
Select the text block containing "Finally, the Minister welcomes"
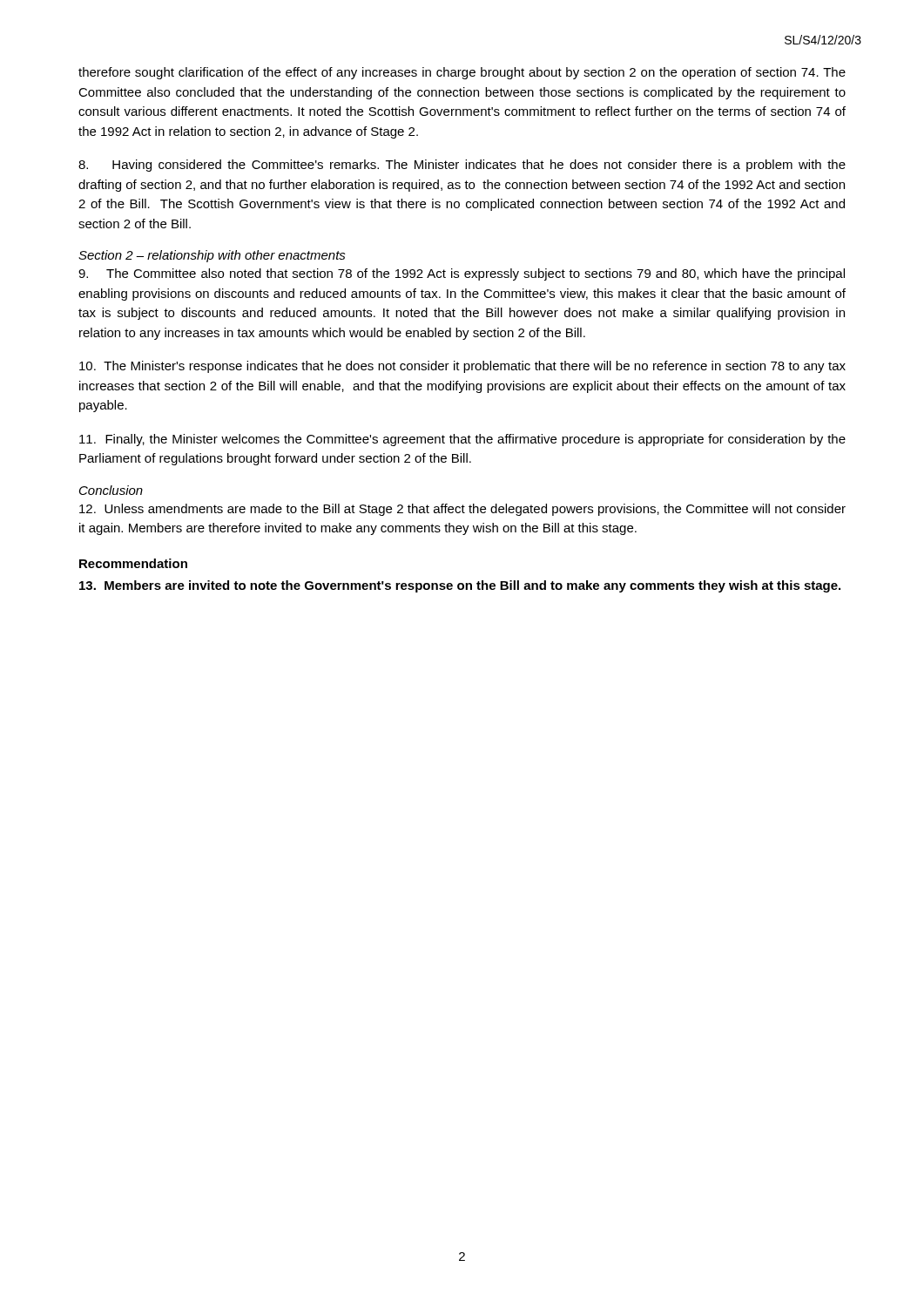point(462,448)
